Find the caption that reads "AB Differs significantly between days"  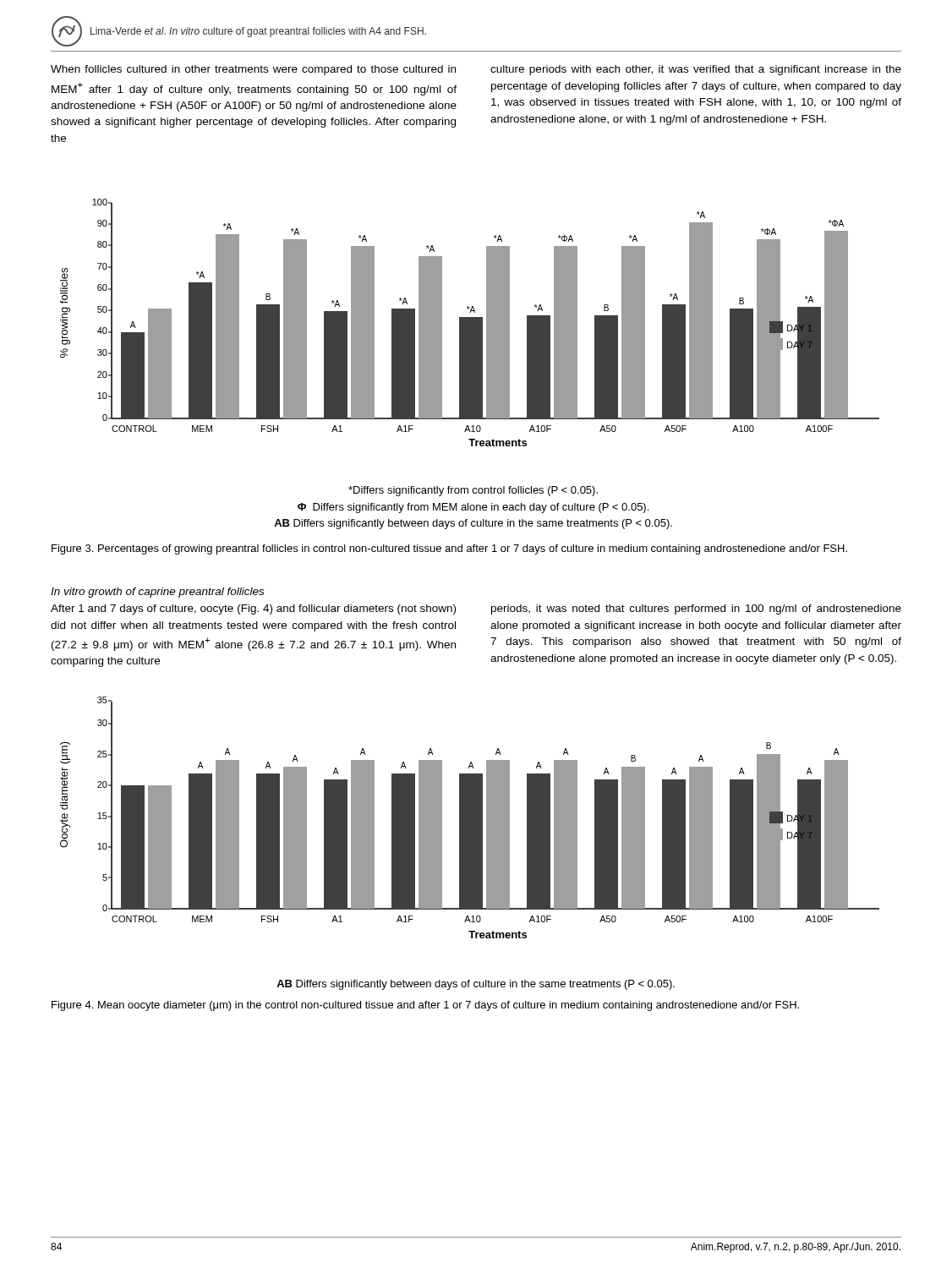tap(476, 984)
